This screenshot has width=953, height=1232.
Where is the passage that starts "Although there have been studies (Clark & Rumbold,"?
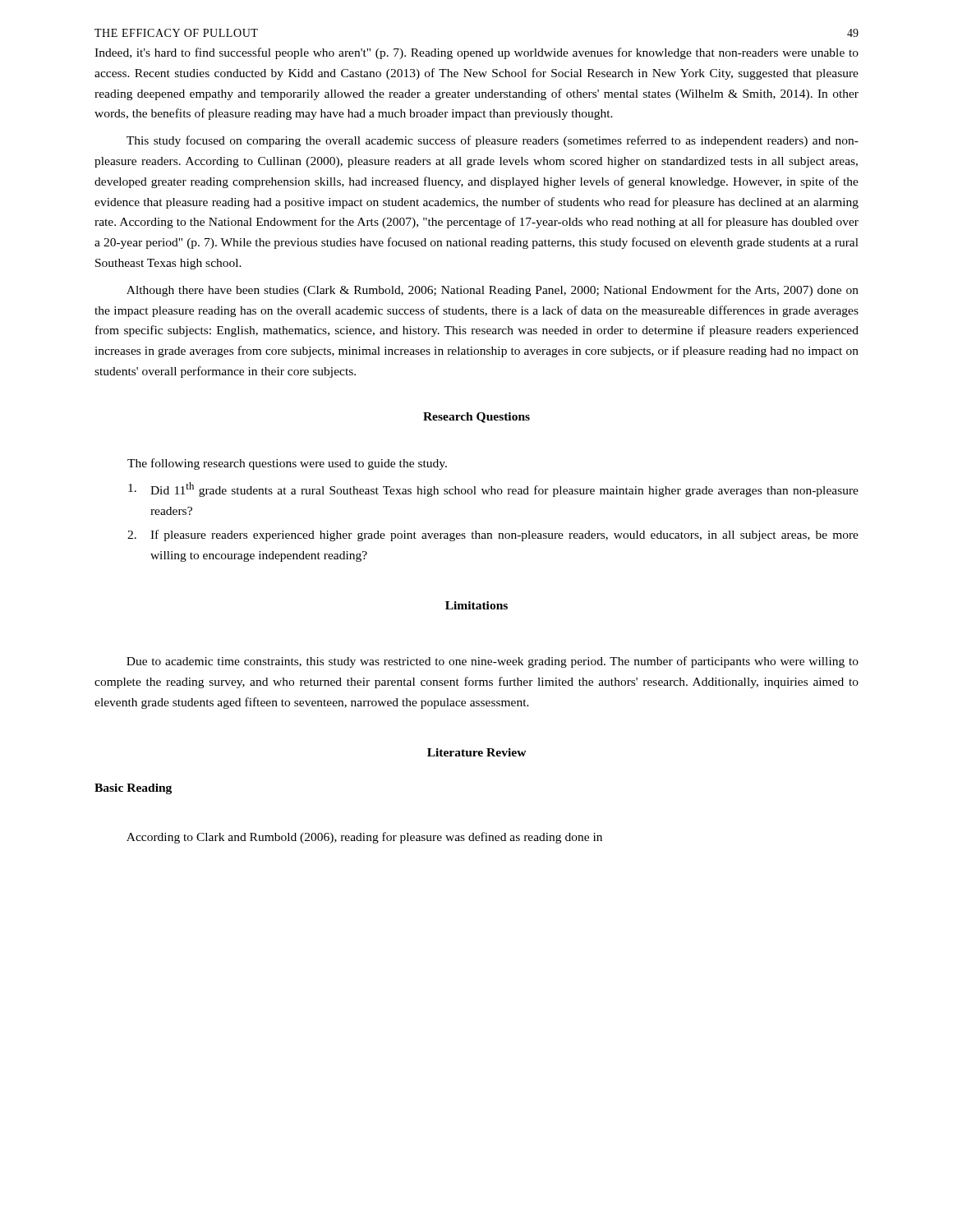click(476, 331)
